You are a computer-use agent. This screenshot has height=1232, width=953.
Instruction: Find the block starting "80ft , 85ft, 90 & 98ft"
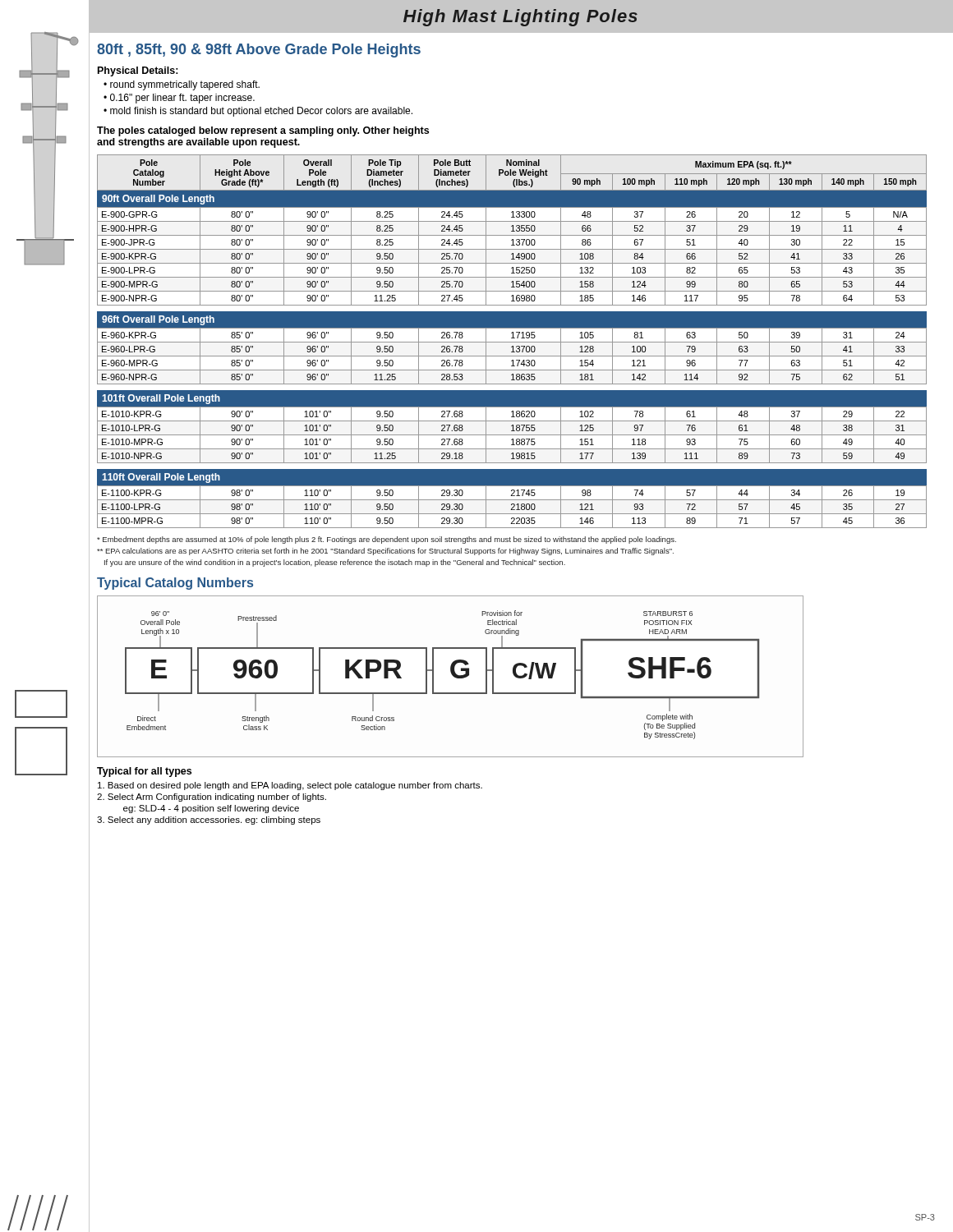pyautogui.click(x=259, y=49)
